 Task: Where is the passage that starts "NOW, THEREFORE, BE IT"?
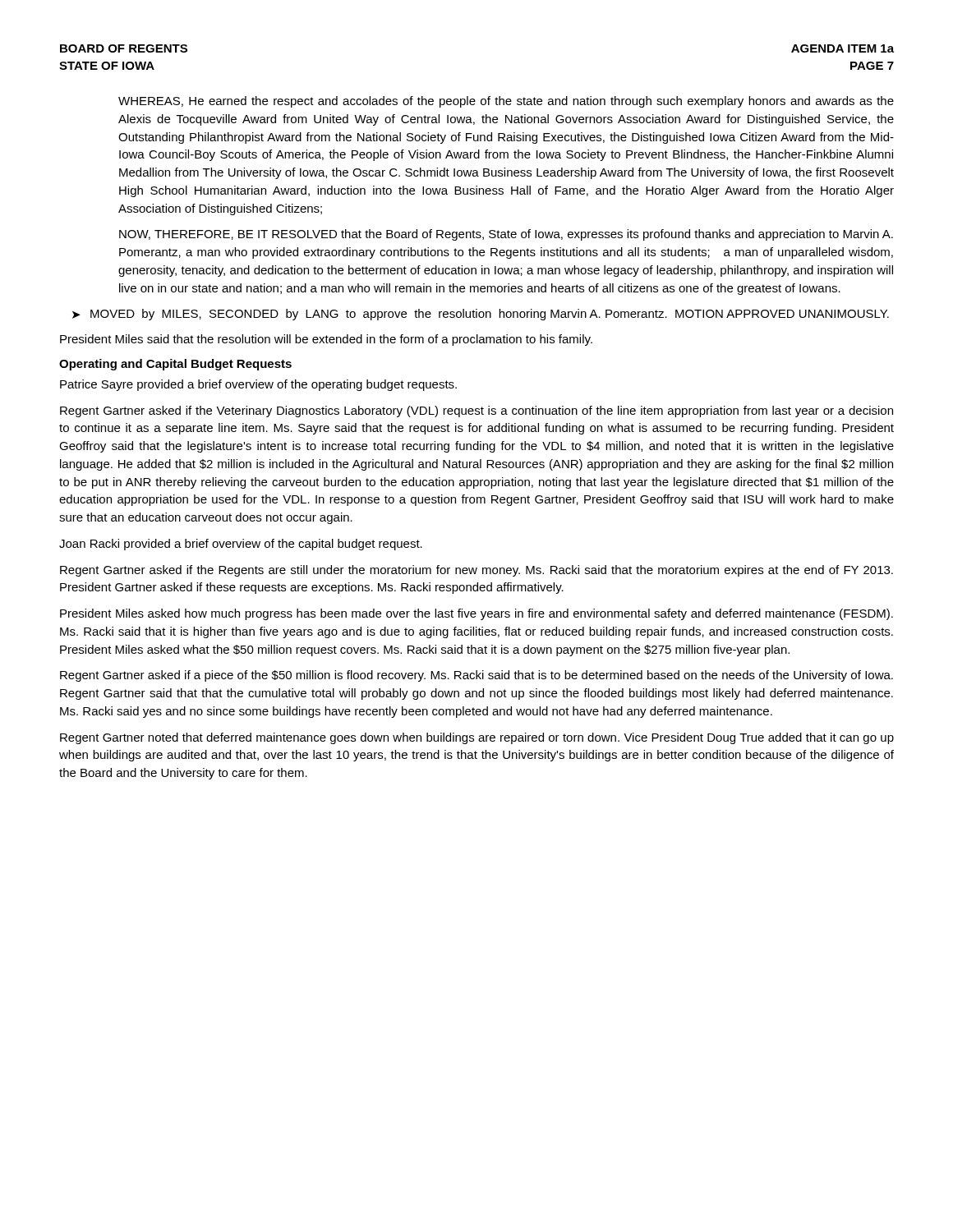coord(506,261)
